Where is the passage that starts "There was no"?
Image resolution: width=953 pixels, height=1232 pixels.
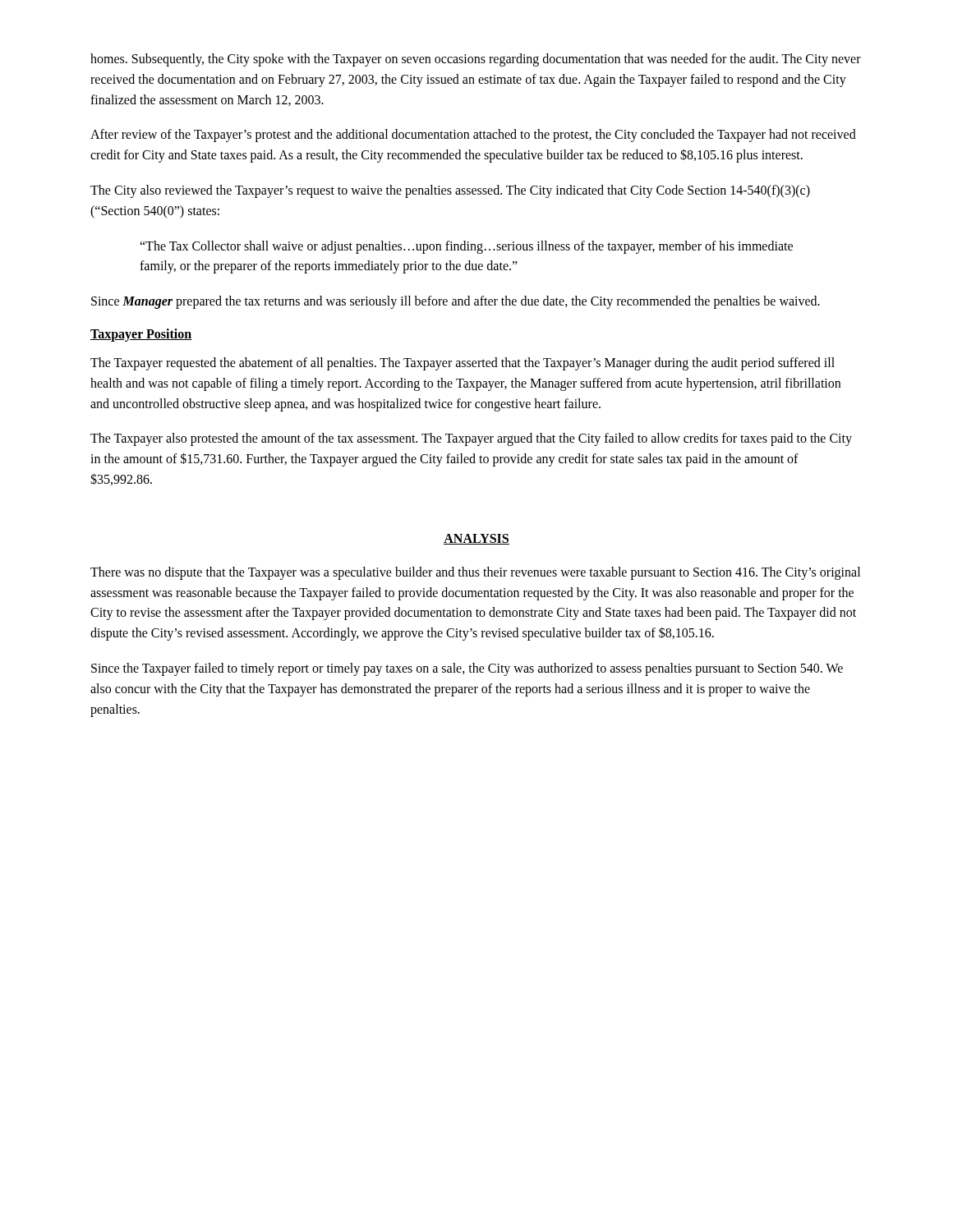click(x=475, y=602)
